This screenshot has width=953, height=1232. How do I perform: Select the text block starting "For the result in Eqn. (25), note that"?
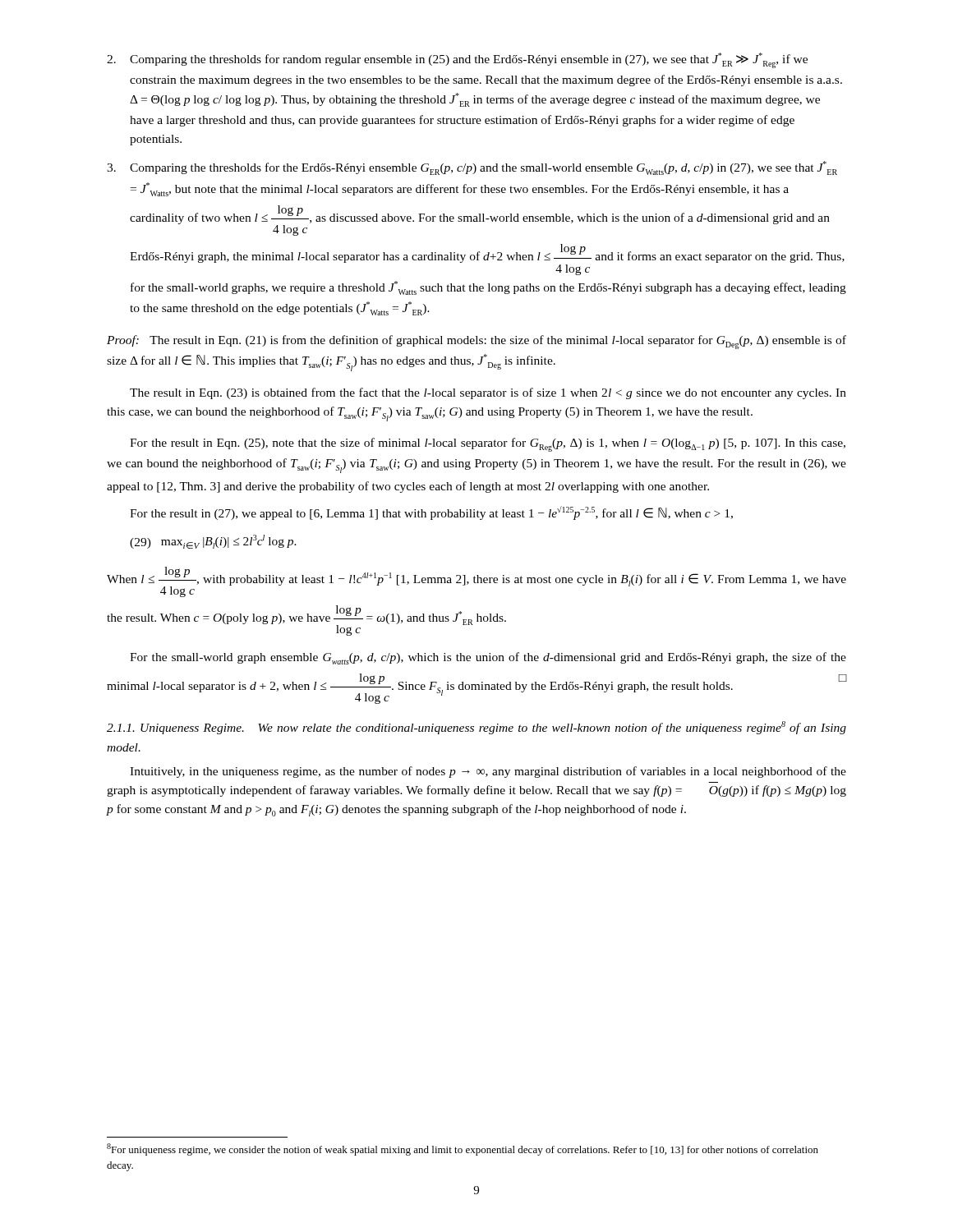[x=476, y=464]
